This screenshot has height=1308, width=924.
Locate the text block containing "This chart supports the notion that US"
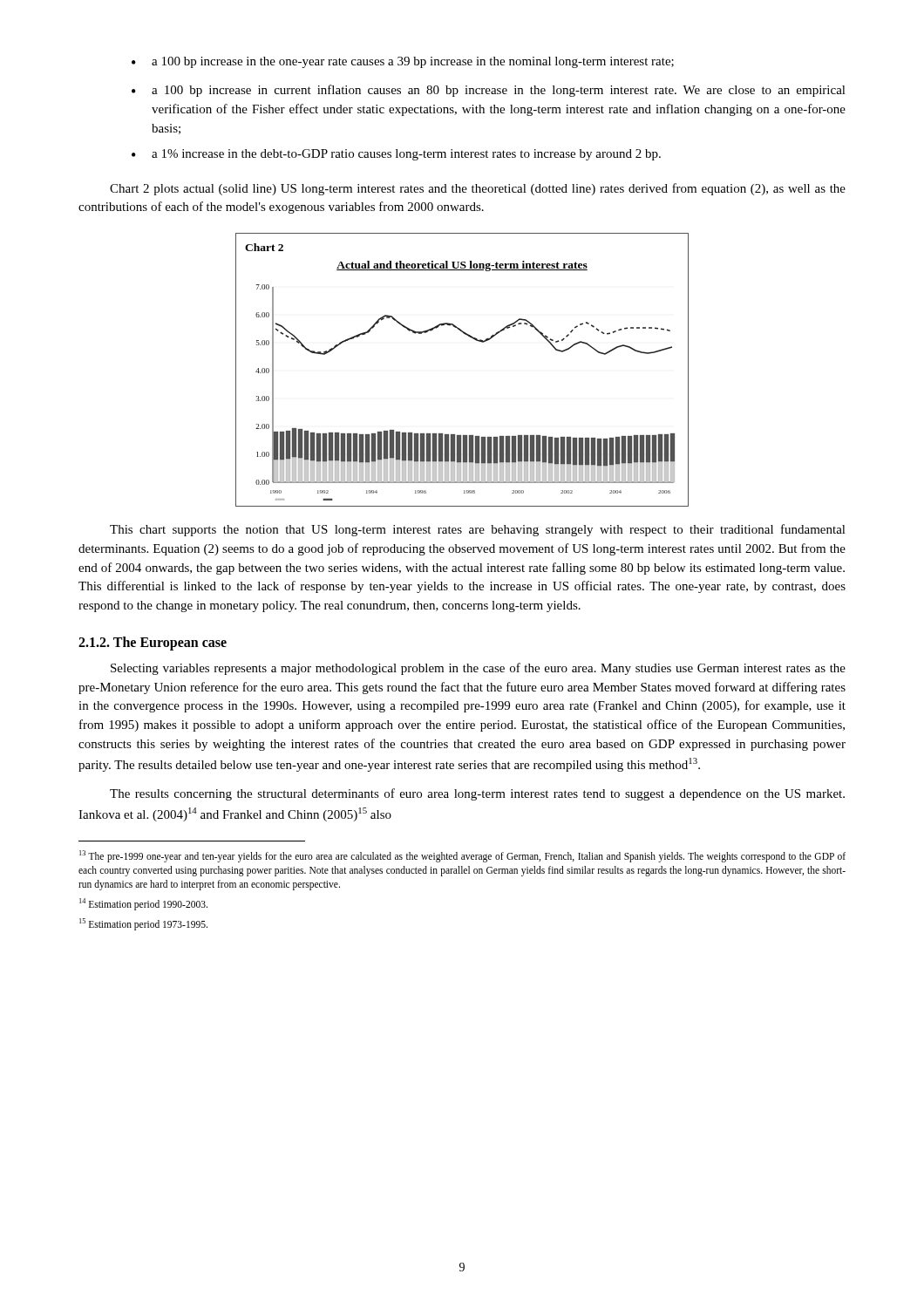tap(462, 567)
